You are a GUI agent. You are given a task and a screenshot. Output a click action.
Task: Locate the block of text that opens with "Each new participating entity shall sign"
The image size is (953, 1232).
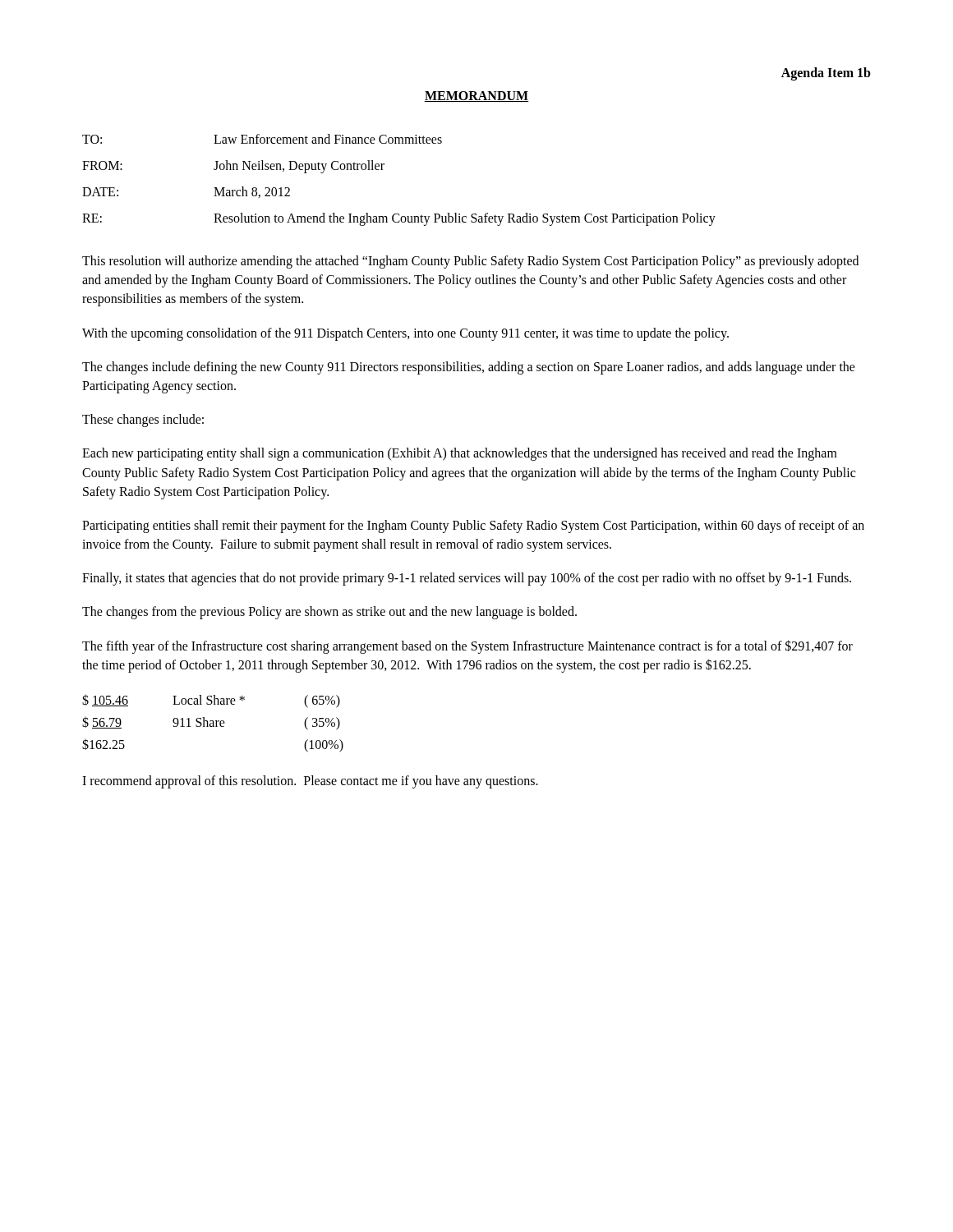pyautogui.click(x=469, y=472)
